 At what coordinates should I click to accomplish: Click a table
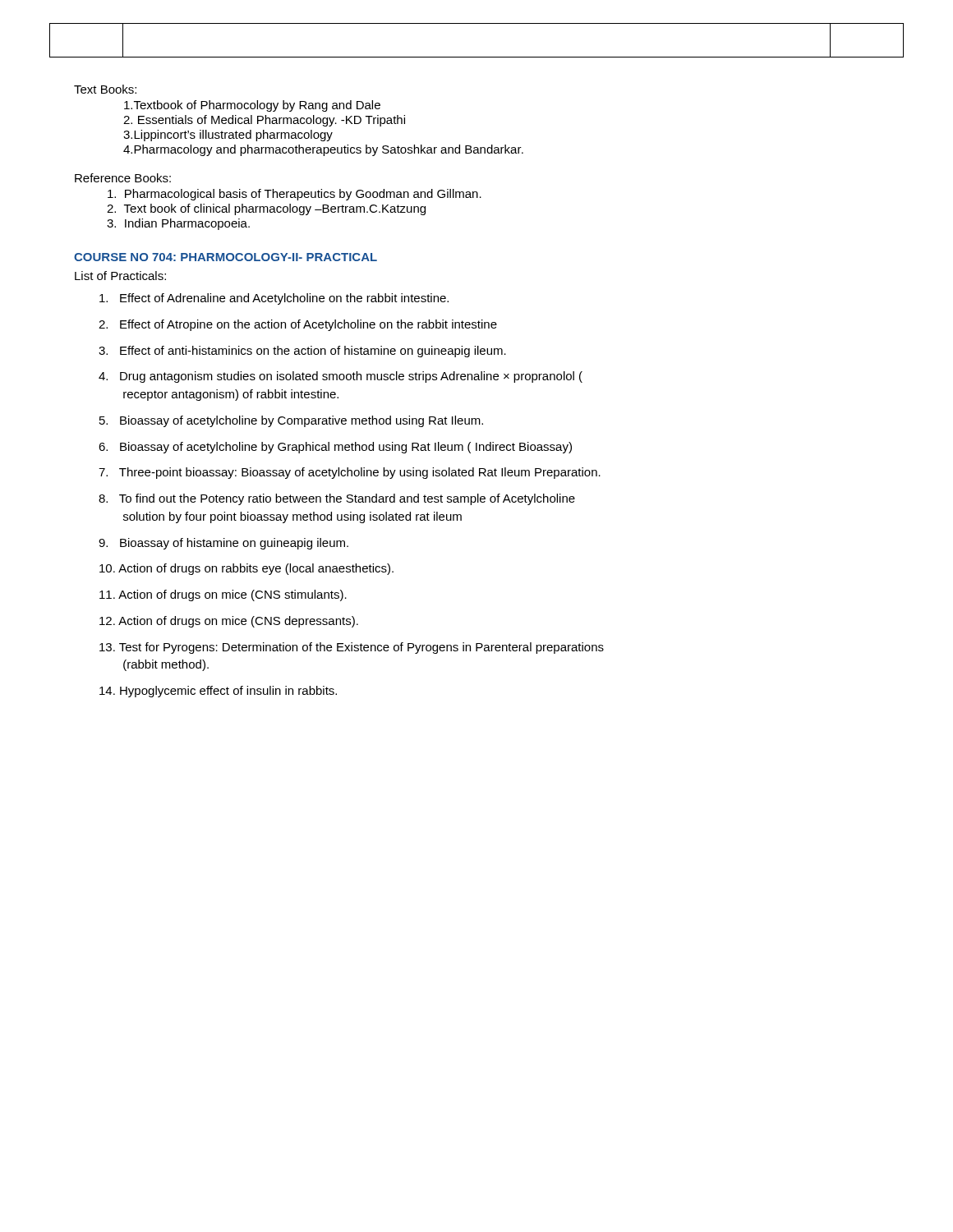[x=476, y=40]
